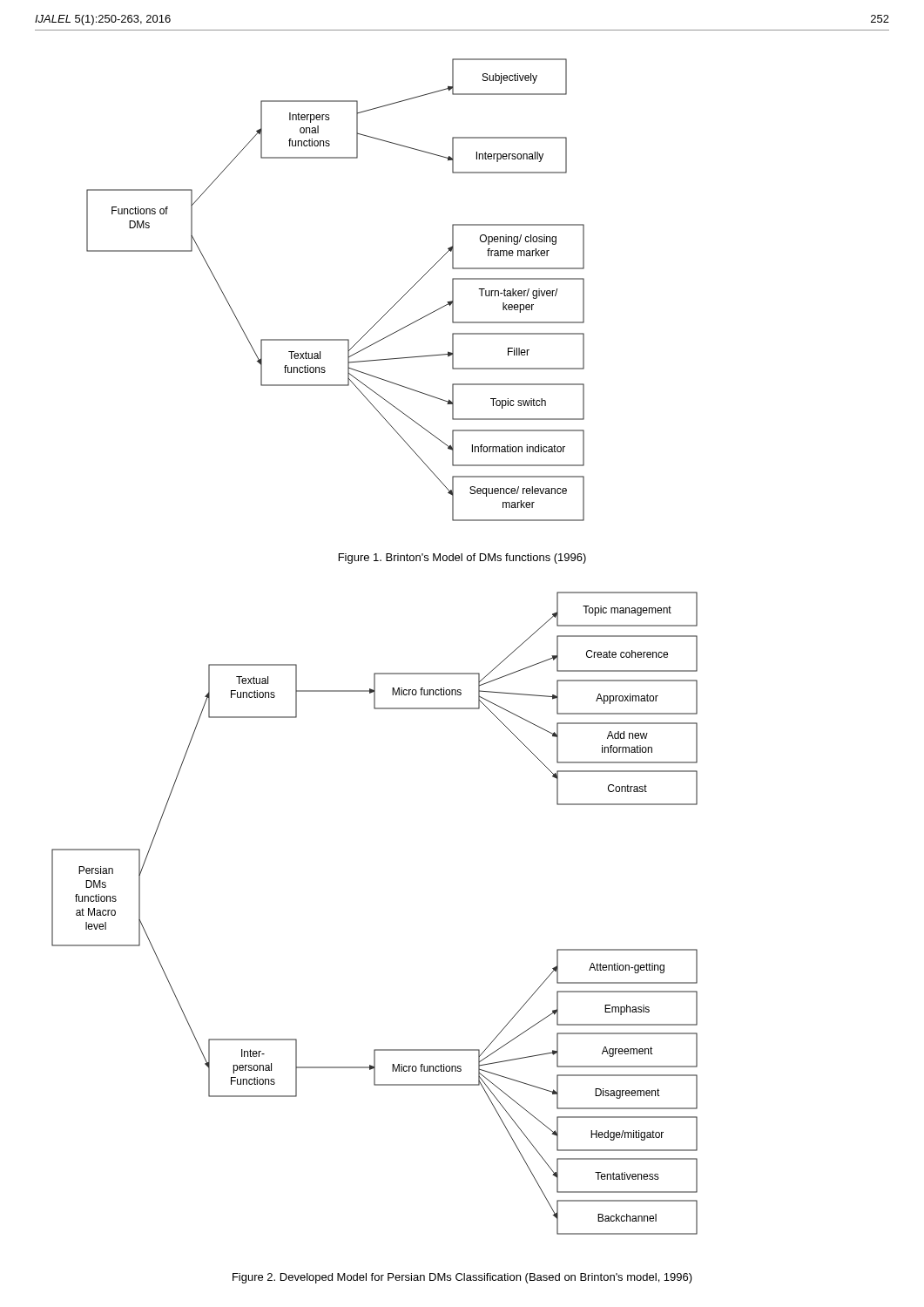This screenshot has width=924, height=1307.
Task: Find the caption on this page that starts "Figure 1. Brinton's Model of DMs"
Action: click(462, 557)
